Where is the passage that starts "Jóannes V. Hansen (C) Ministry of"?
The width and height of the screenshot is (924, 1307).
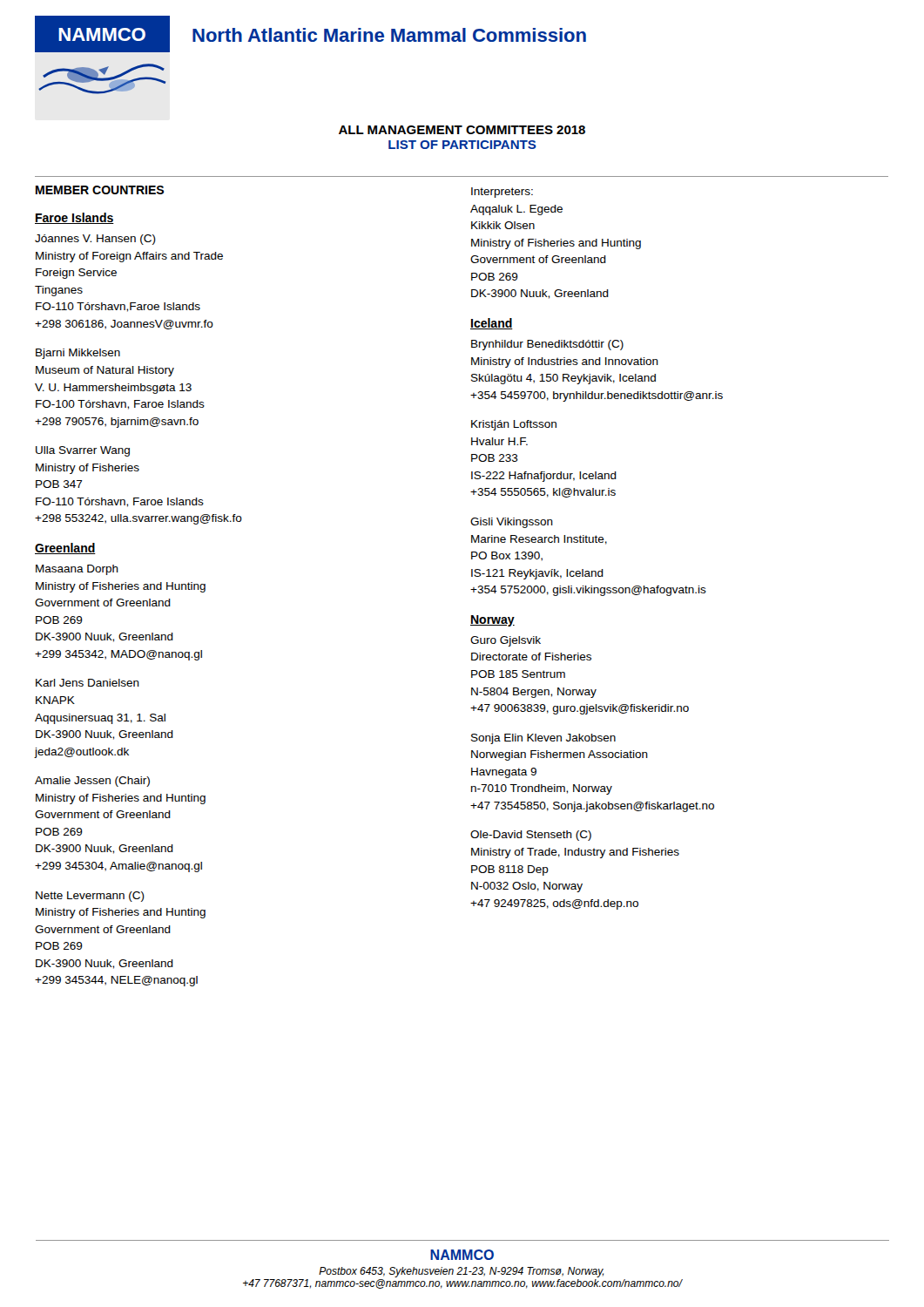pyautogui.click(x=95, y=240)
